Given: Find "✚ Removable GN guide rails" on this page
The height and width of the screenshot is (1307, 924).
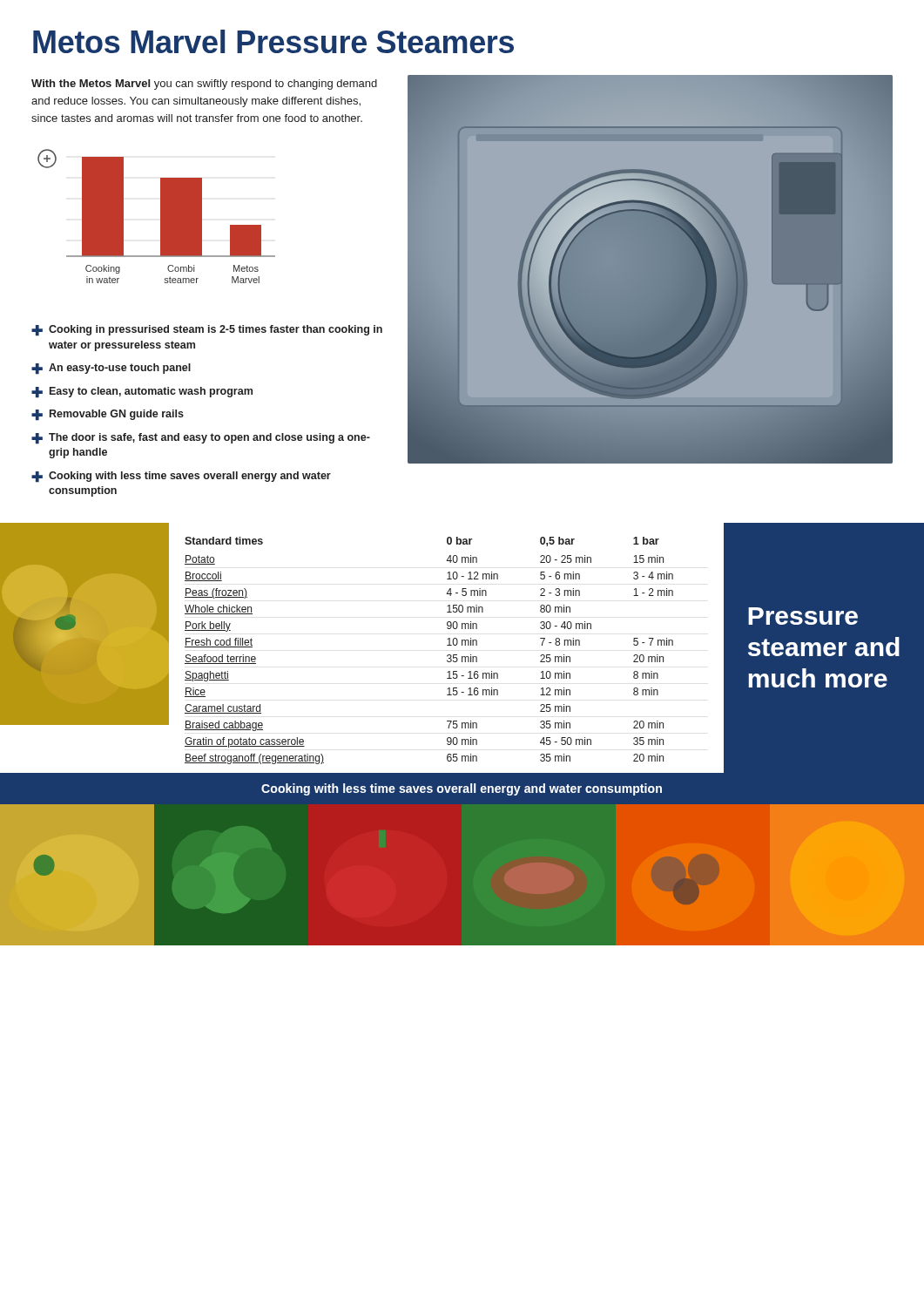Looking at the screenshot, I should pyautogui.click(x=108, y=415).
